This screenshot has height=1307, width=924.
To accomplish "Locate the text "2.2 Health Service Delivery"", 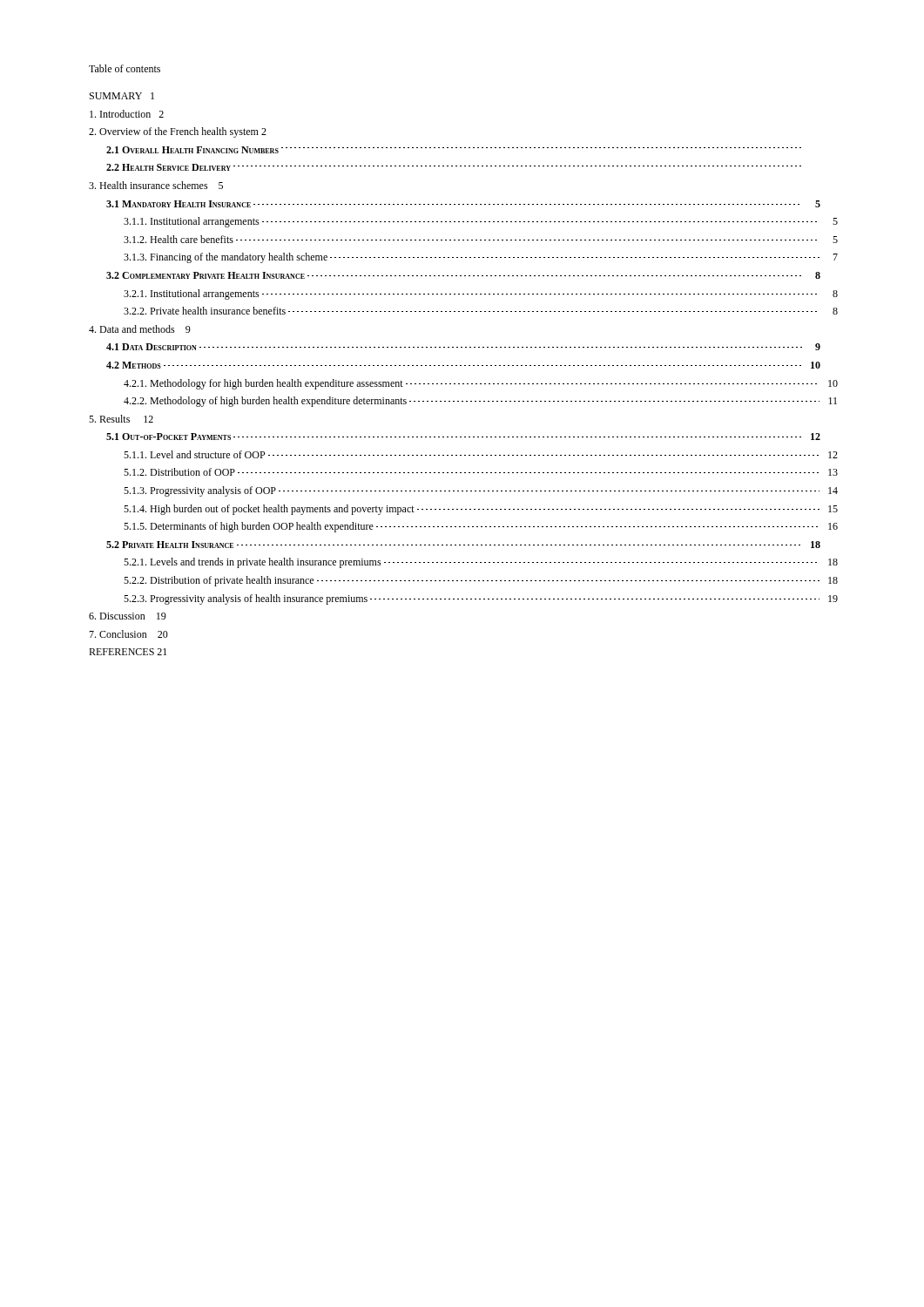I will click(454, 168).
